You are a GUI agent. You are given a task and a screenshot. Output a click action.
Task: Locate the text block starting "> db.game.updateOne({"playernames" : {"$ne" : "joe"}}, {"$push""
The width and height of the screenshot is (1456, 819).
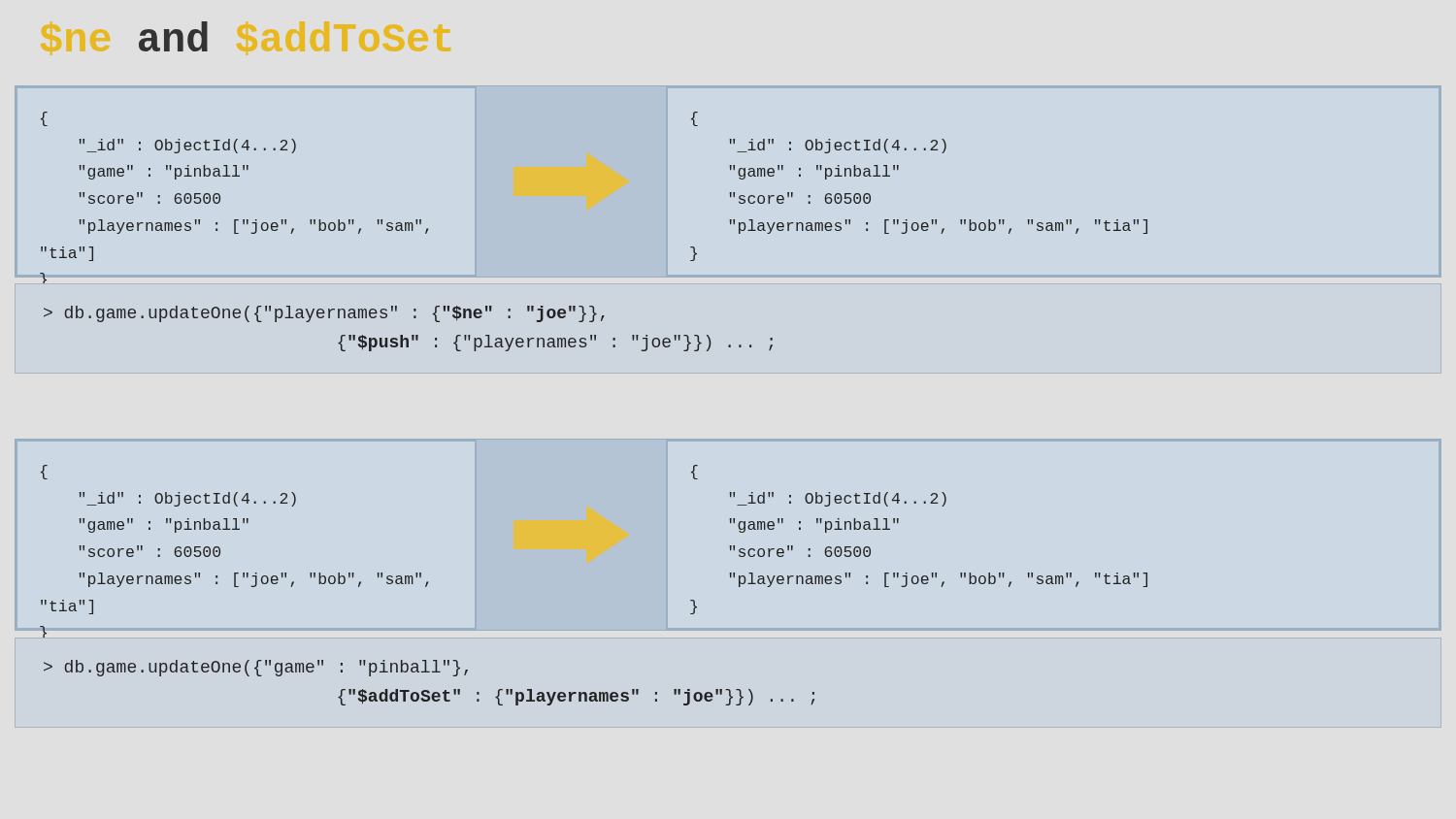pyautogui.click(x=410, y=328)
